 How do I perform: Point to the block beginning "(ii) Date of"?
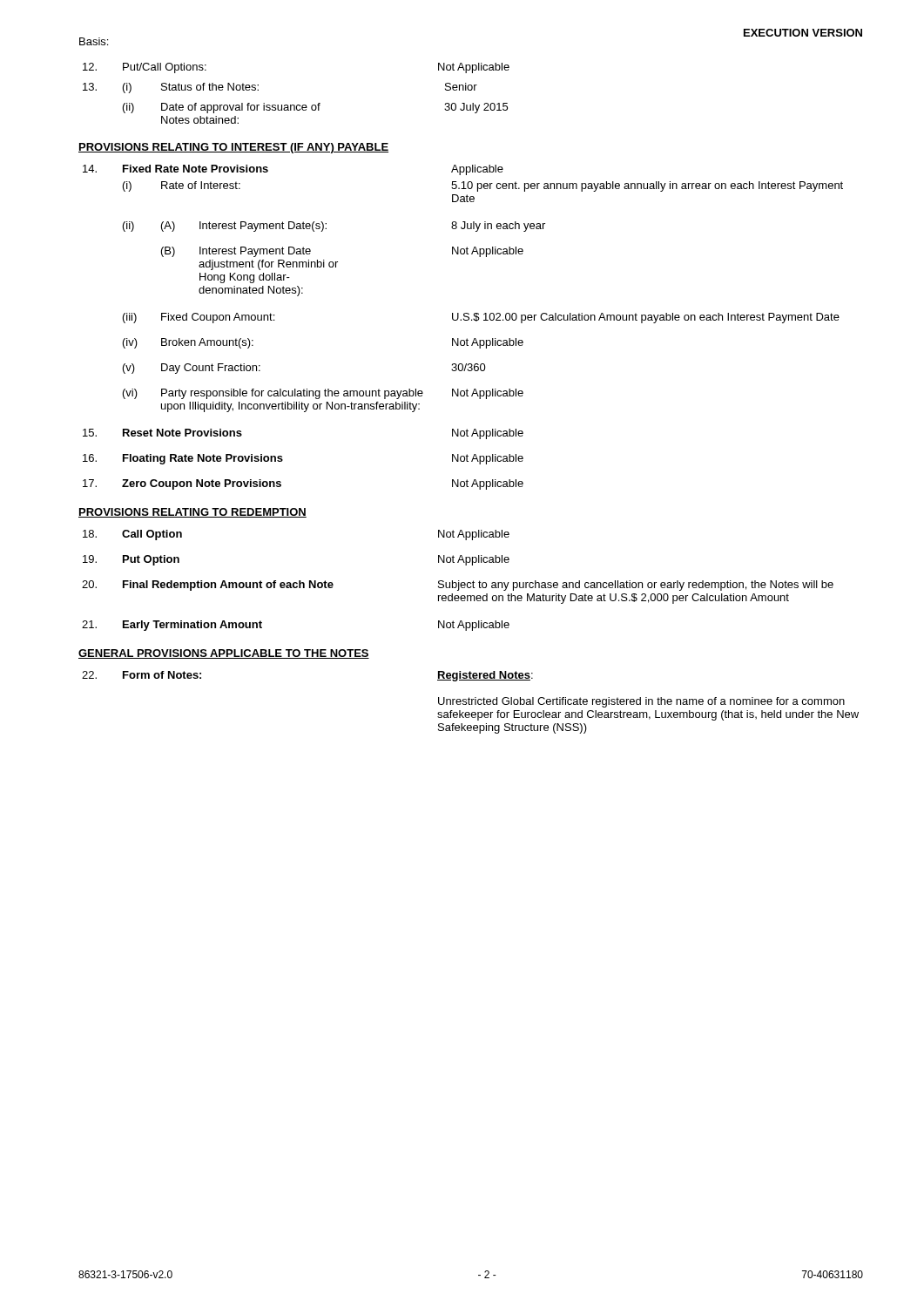pos(471,113)
